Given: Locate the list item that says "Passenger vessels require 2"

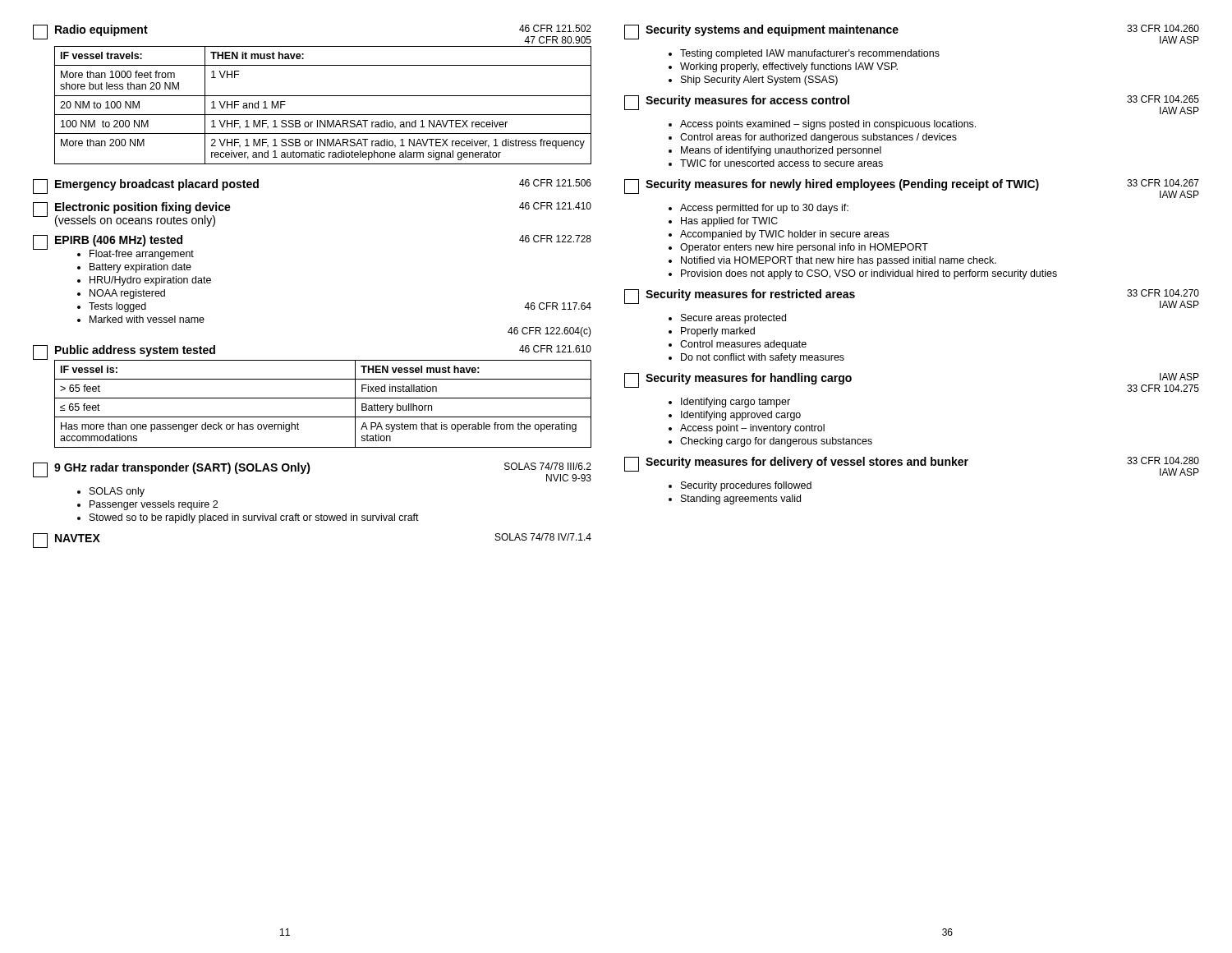Looking at the screenshot, I should click(154, 504).
